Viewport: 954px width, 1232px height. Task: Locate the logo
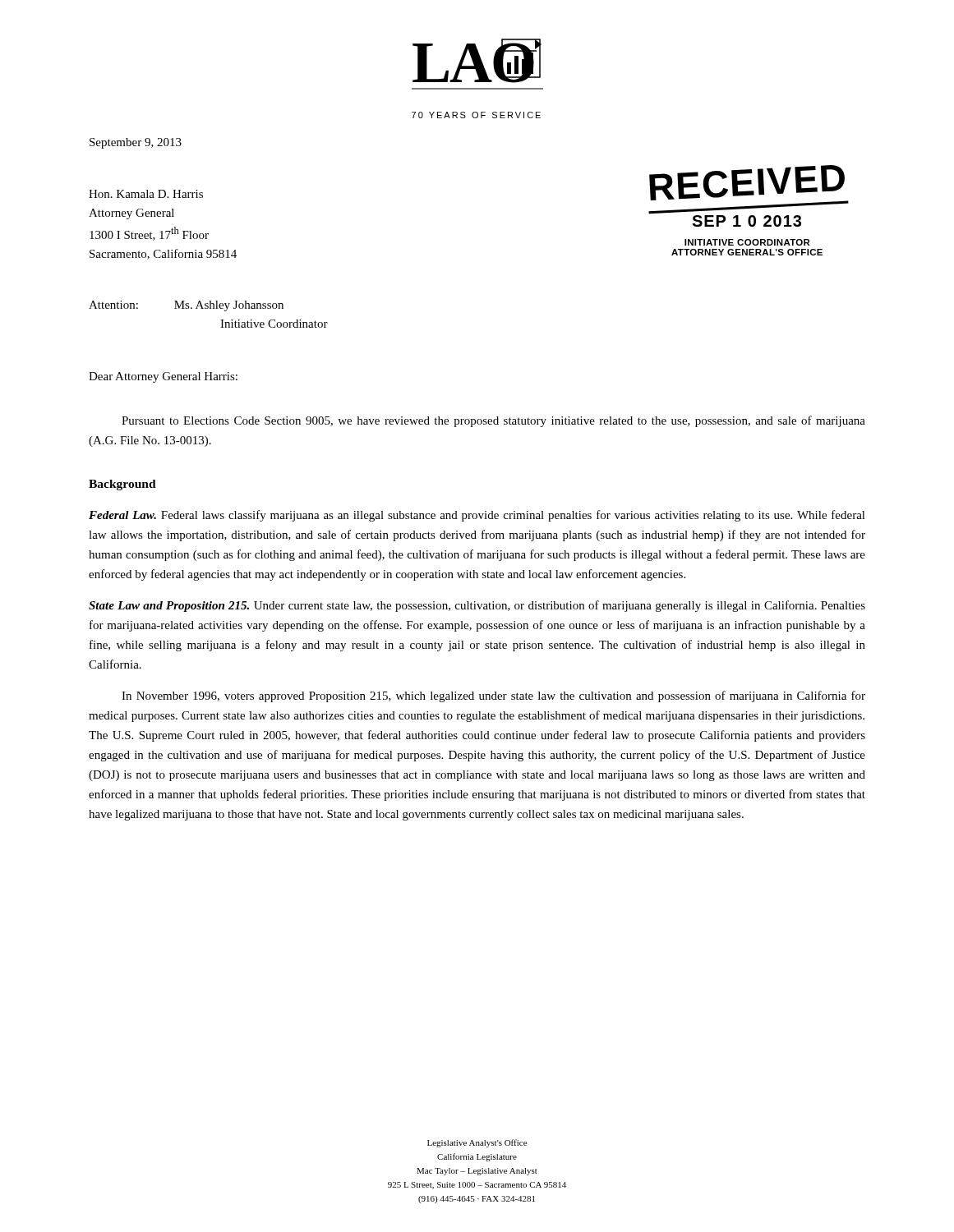(x=477, y=76)
